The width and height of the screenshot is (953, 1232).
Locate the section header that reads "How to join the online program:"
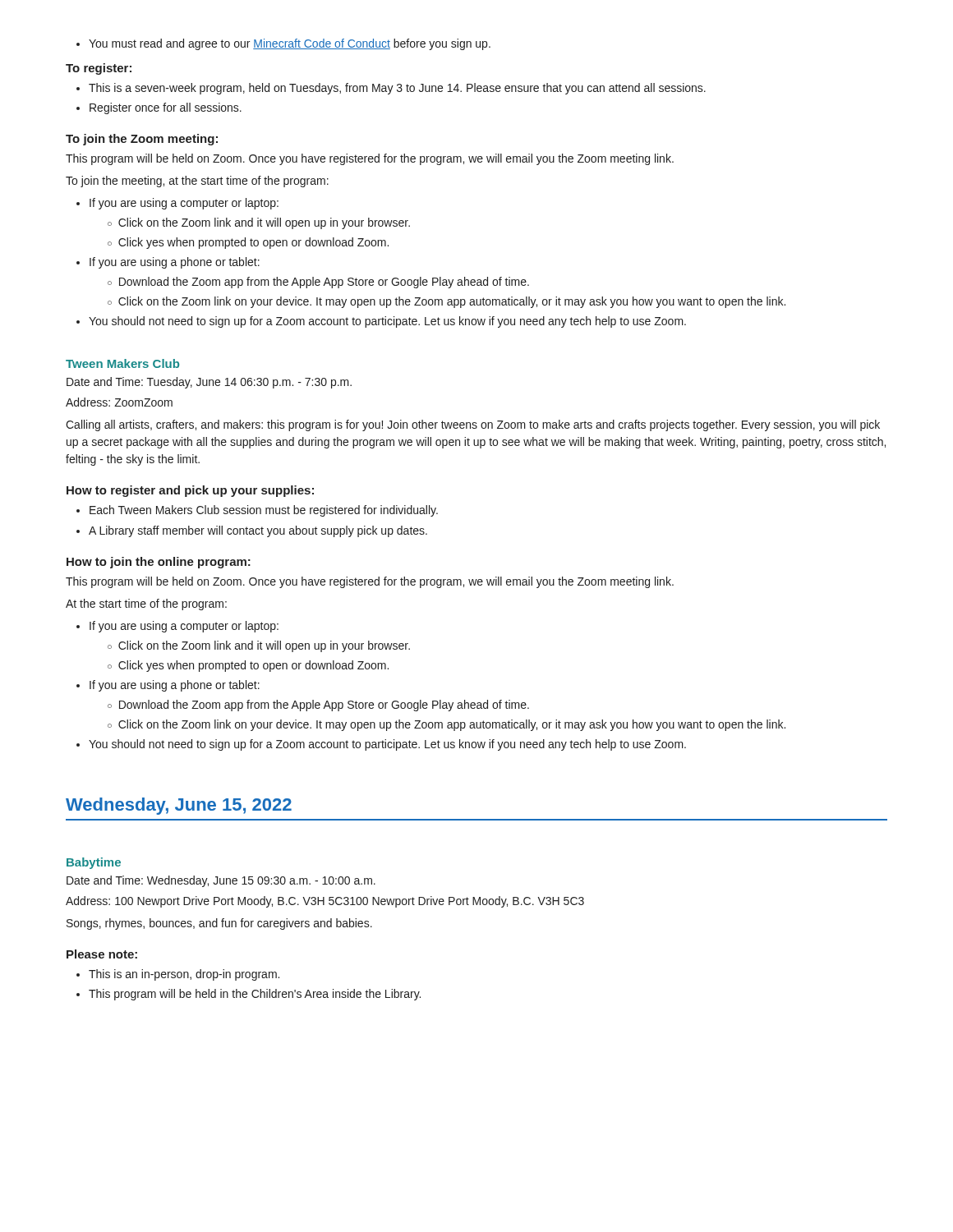pos(158,561)
